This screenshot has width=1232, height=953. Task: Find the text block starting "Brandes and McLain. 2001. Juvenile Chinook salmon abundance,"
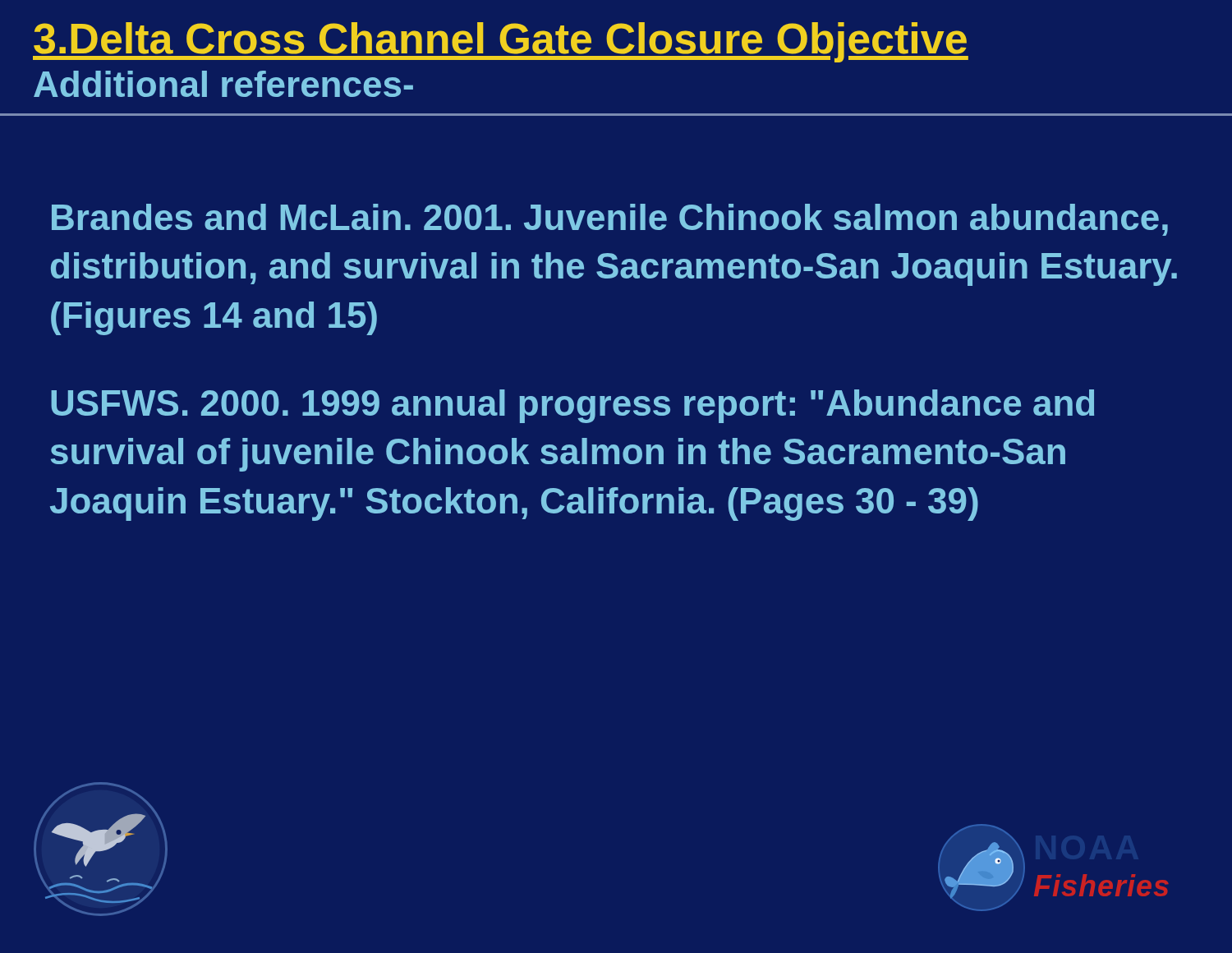tap(616, 266)
